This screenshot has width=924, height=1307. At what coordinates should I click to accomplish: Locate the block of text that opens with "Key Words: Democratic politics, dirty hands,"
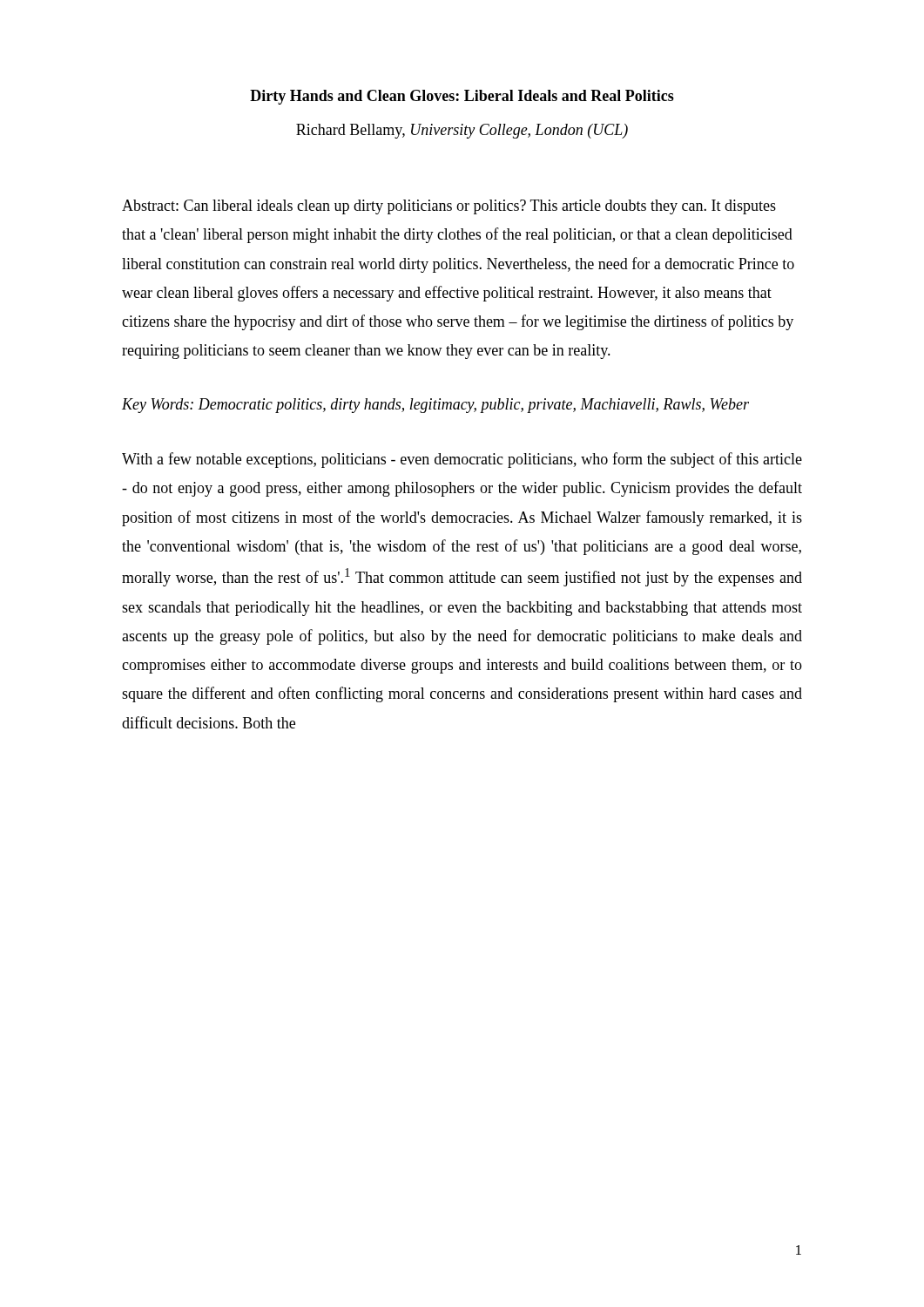[x=435, y=404]
